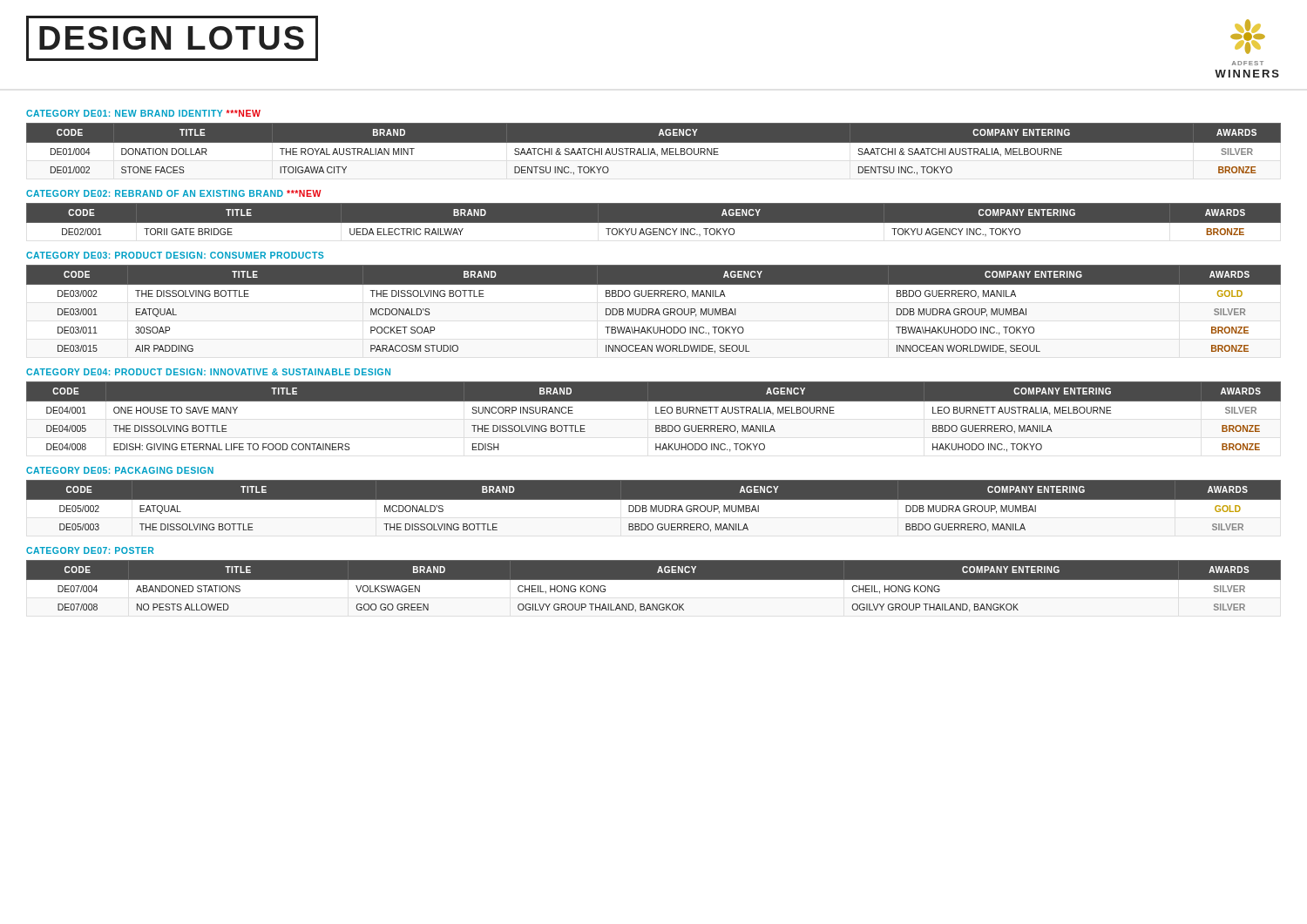This screenshot has height=924, width=1307.
Task: Select the table that reads "DENTSU INC., TOKYO"
Action: pyautogui.click(x=654, y=151)
